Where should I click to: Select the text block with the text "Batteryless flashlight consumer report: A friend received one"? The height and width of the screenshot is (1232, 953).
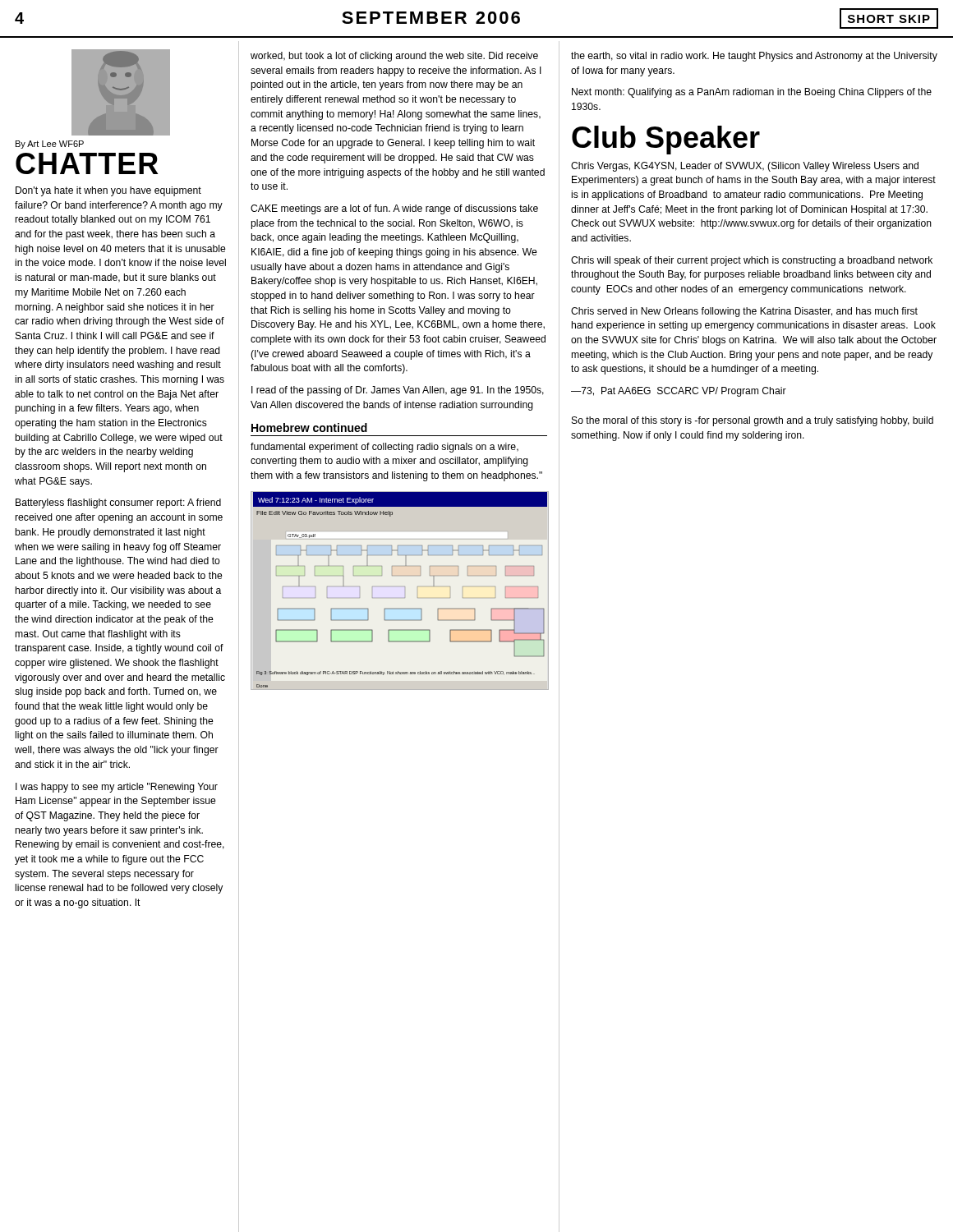click(120, 634)
